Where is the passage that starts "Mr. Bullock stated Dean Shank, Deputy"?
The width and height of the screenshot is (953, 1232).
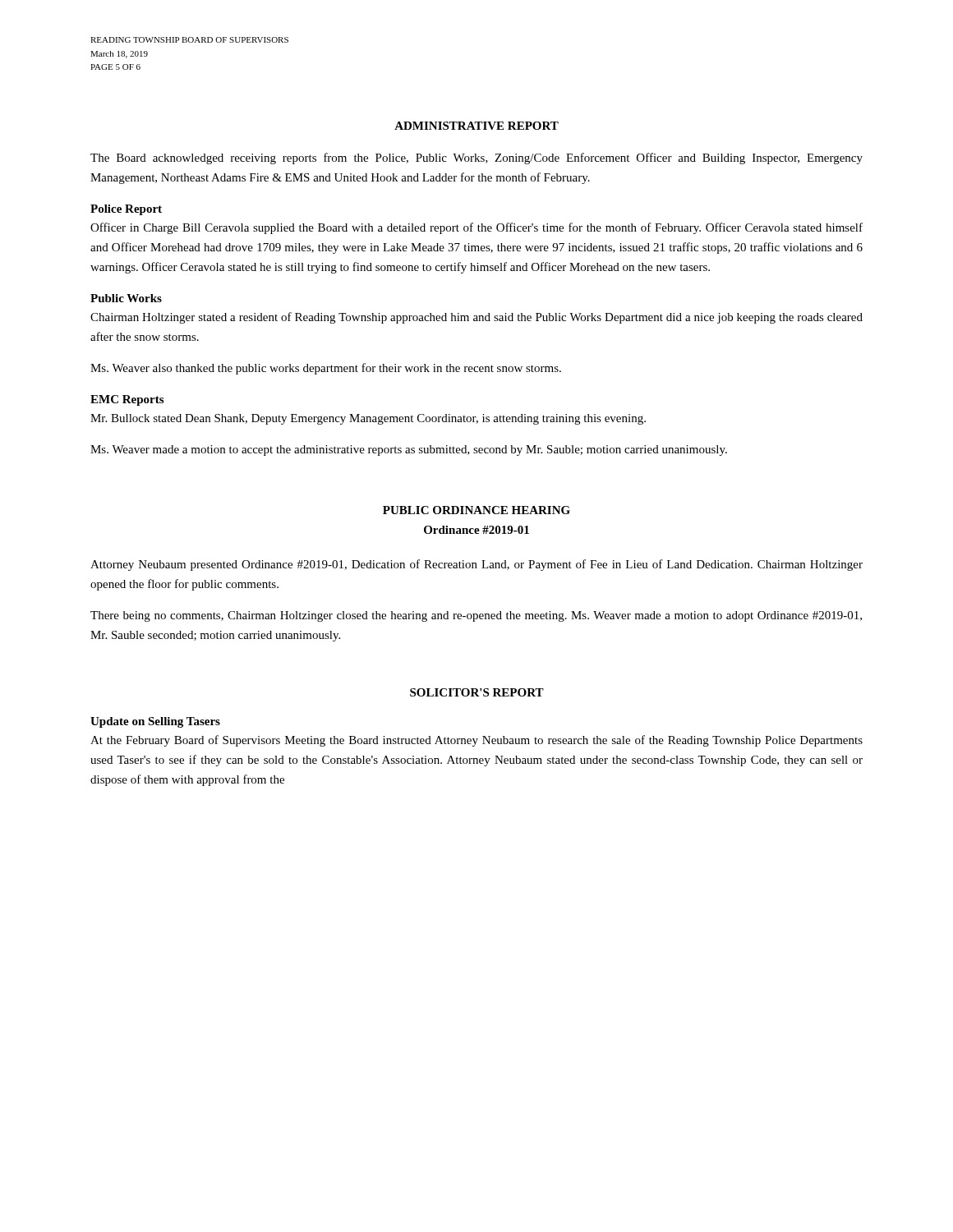(368, 418)
